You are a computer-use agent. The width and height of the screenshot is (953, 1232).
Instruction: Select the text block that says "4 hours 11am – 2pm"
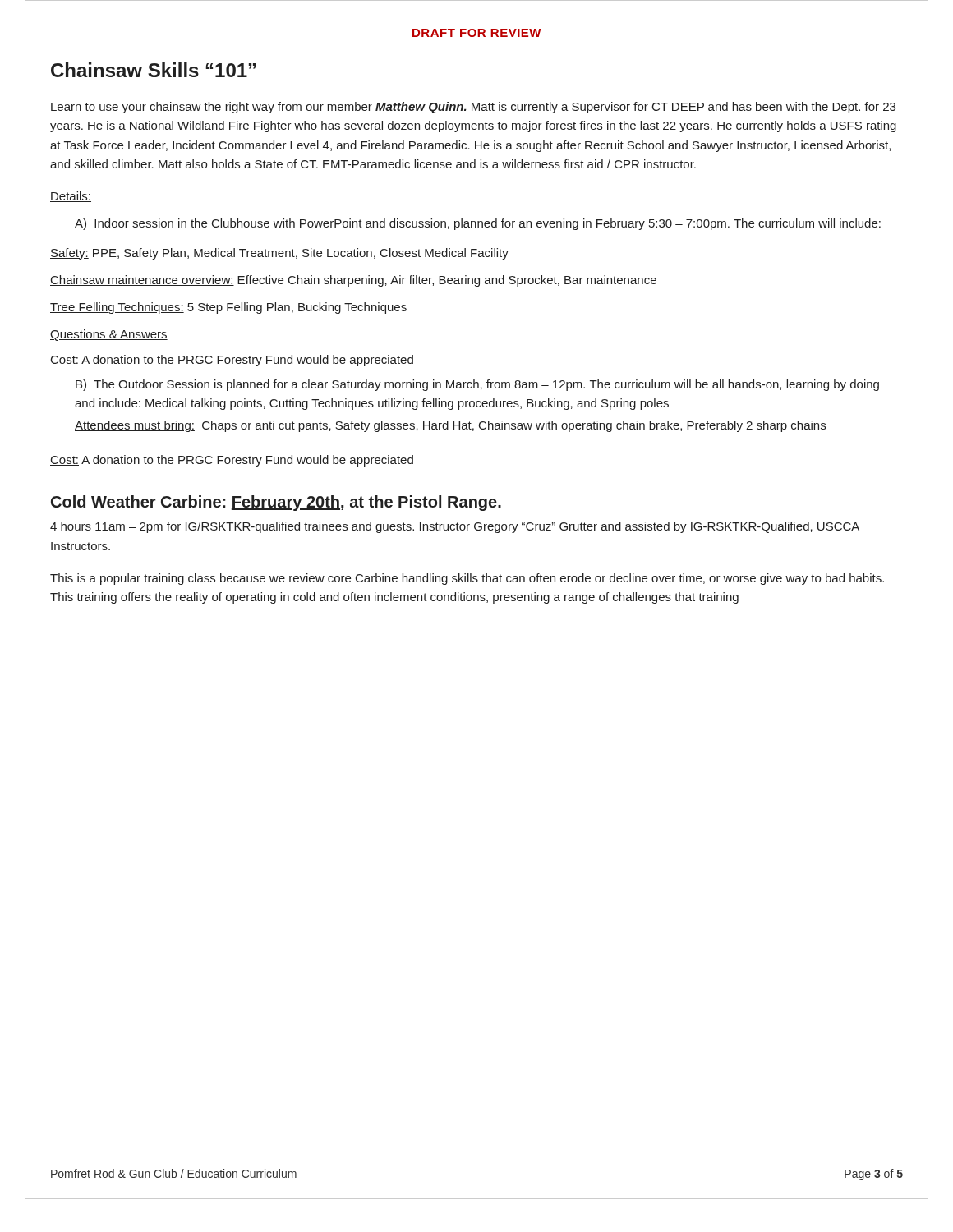pos(455,536)
